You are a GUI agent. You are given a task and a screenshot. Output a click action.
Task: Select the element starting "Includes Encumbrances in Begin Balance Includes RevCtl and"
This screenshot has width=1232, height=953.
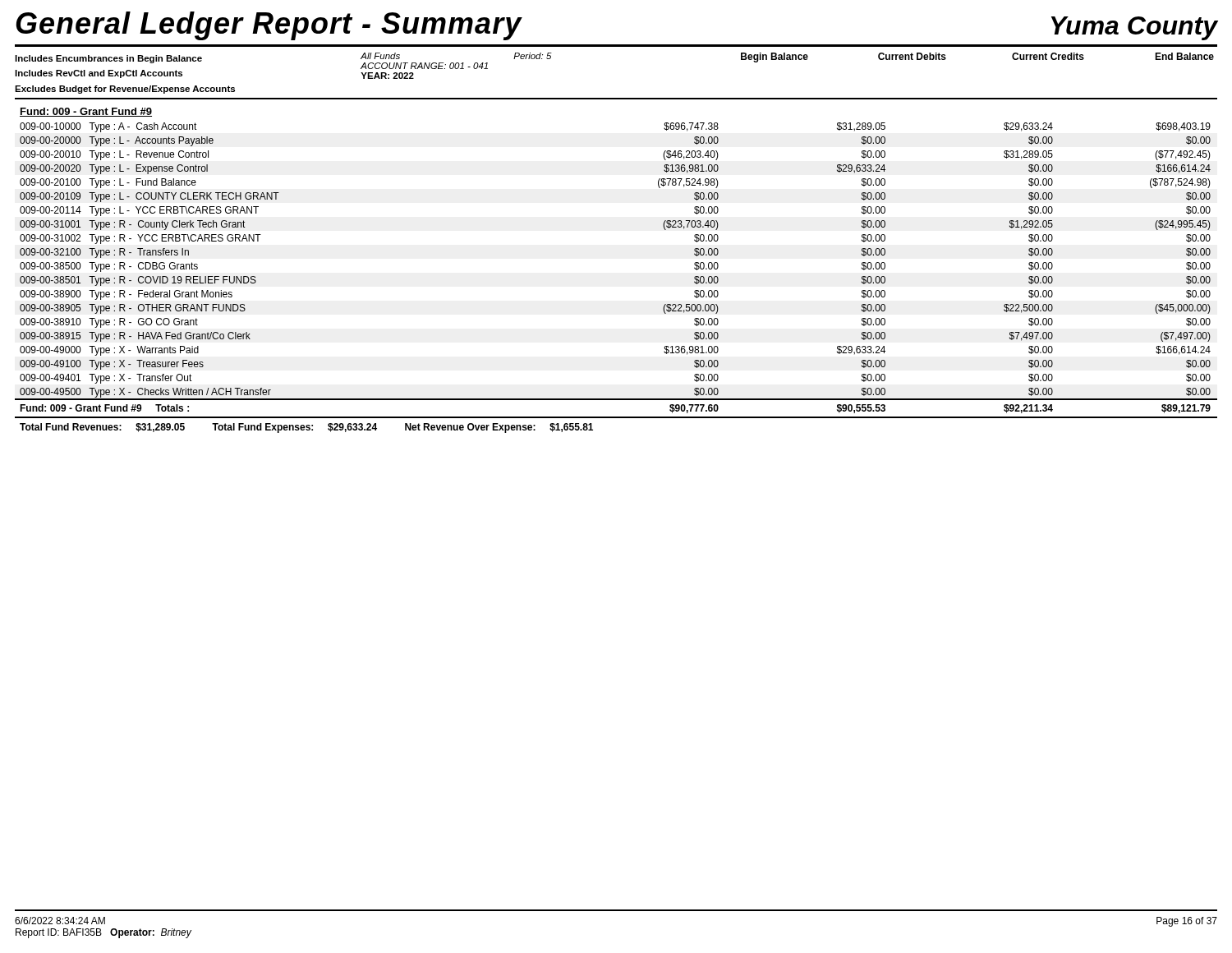click(125, 74)
